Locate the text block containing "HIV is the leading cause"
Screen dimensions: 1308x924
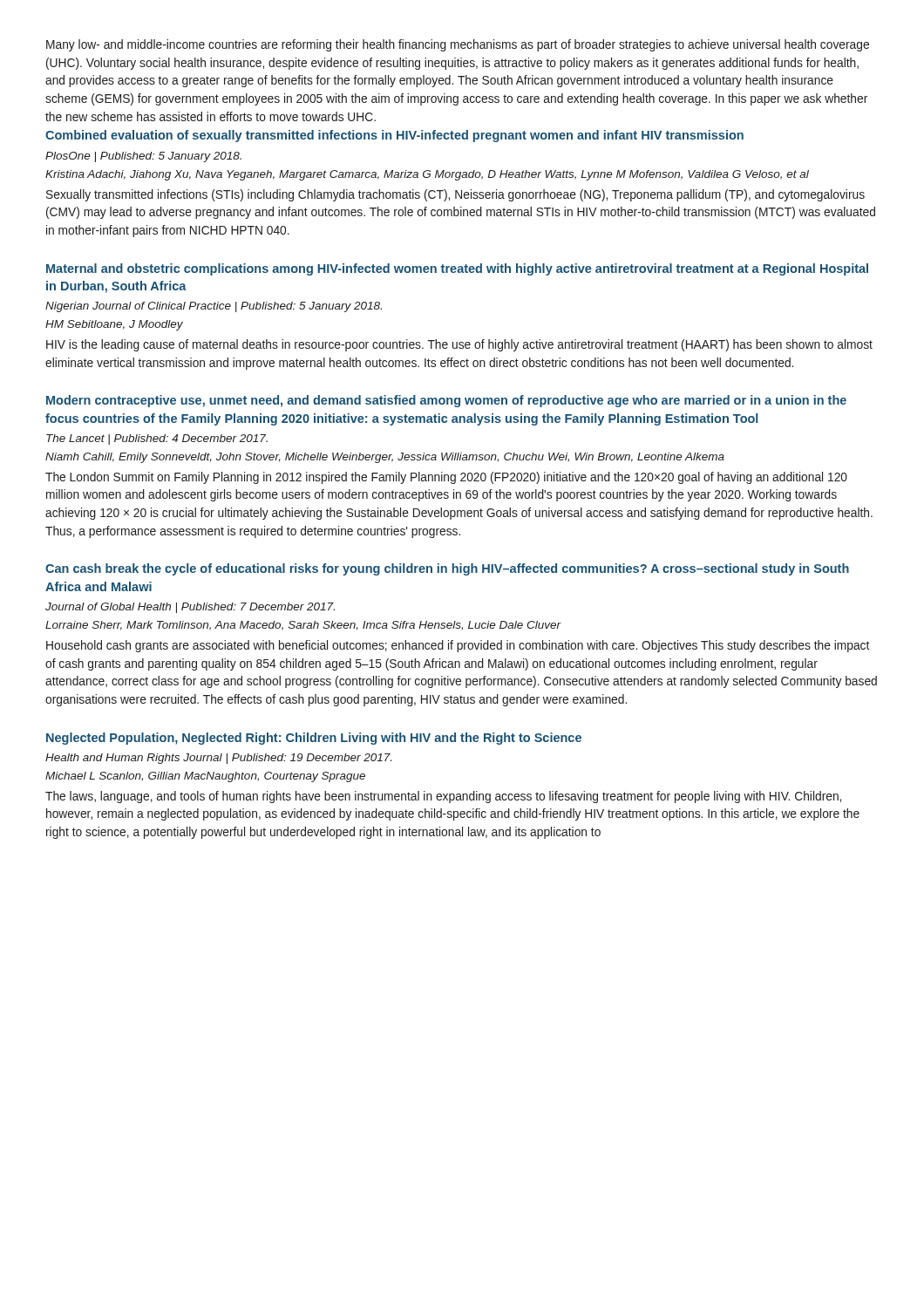(462, 355)
